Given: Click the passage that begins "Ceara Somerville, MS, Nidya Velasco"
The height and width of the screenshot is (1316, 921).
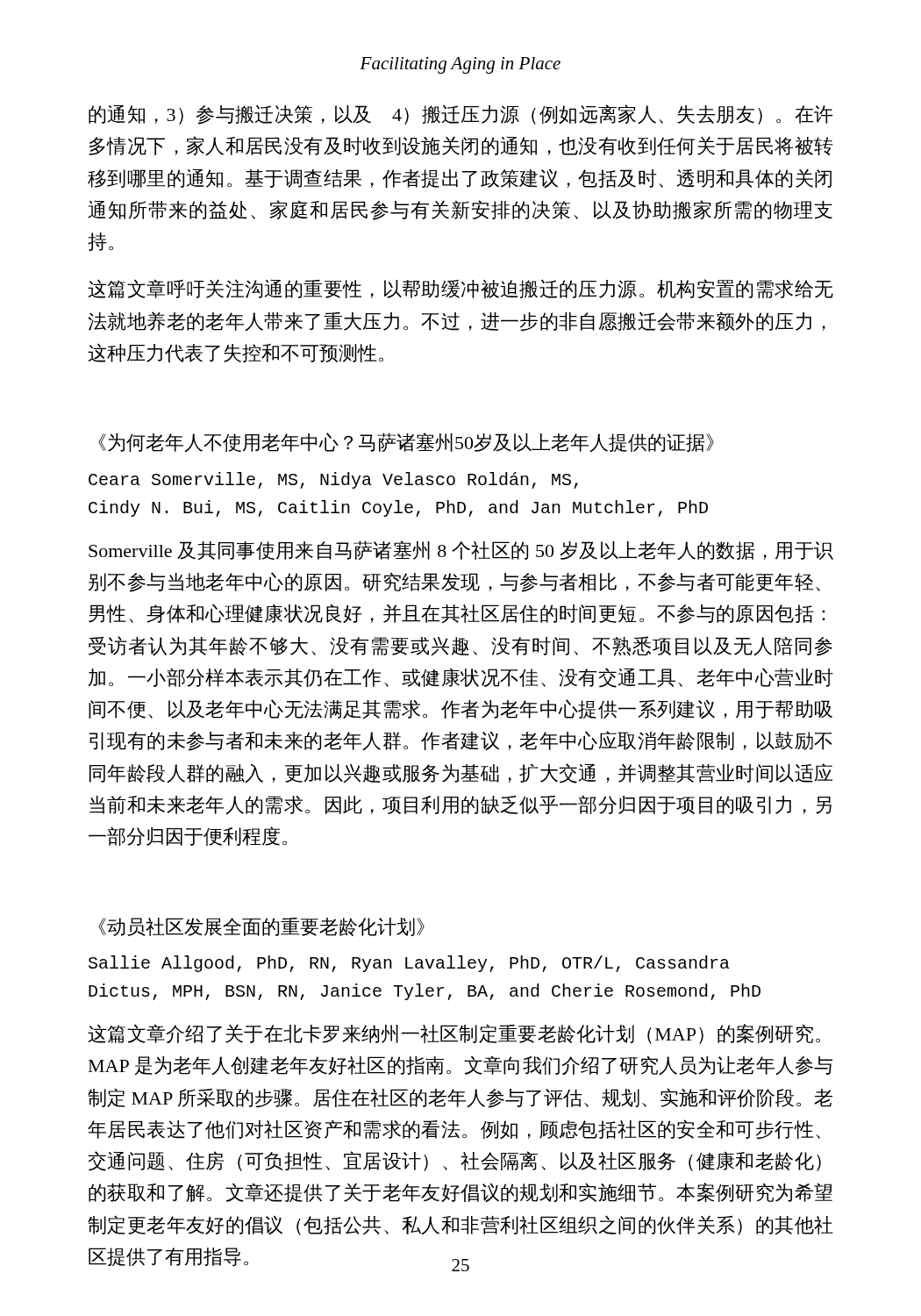Looking at the screenshot, I should click(398, 494).
